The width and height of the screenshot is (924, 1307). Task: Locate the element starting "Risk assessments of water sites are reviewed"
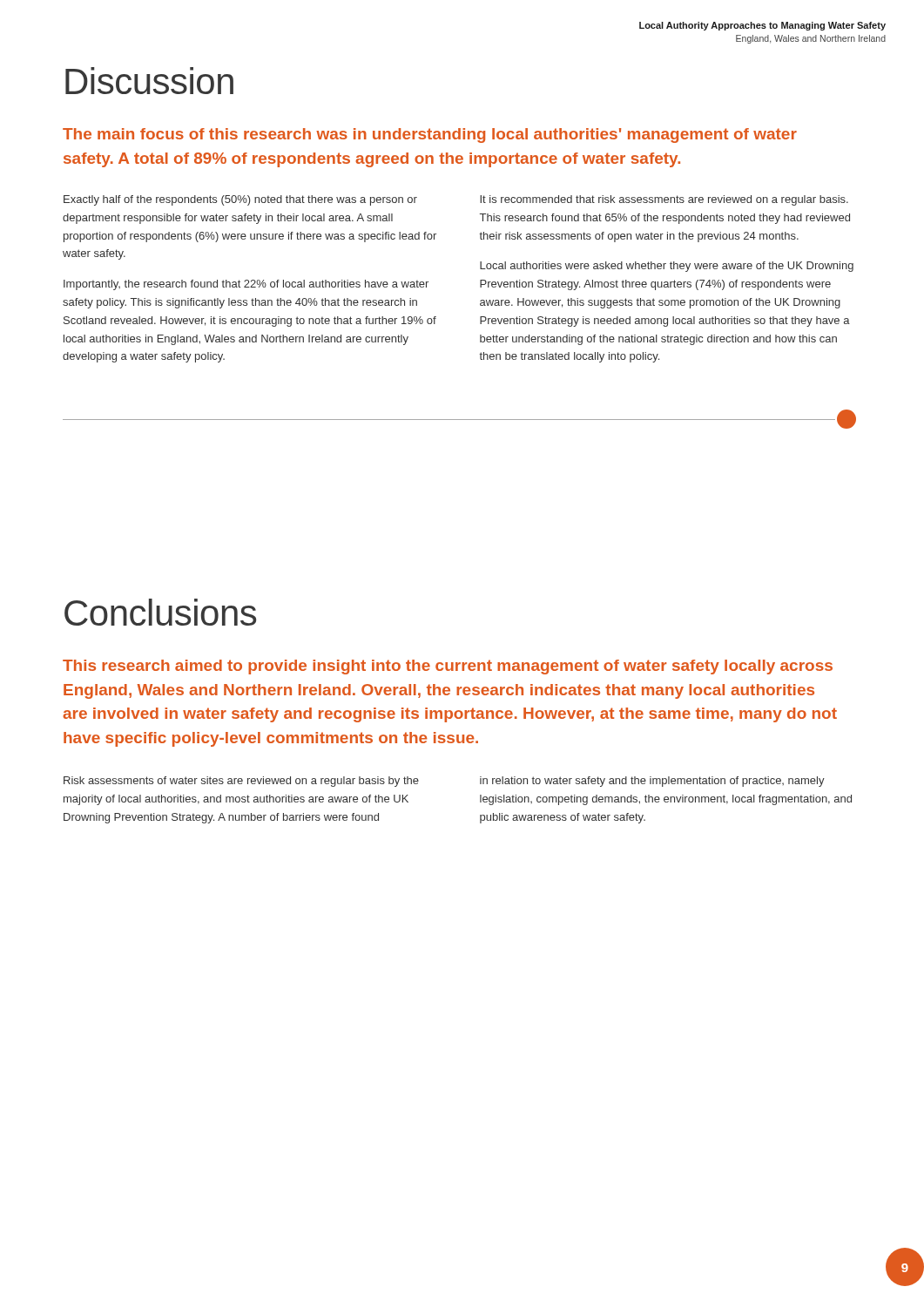point(254,799)
